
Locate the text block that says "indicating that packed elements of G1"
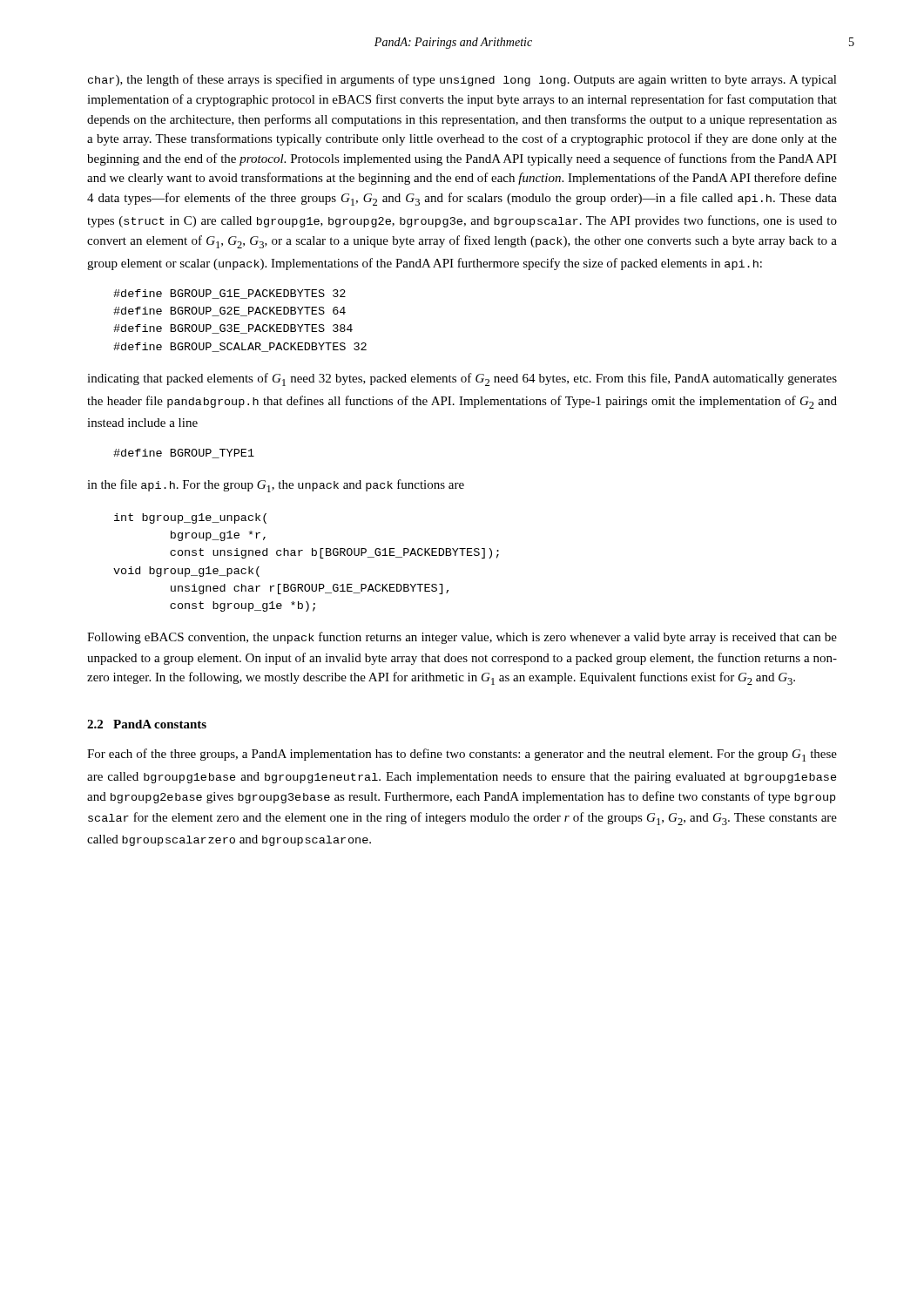(462, 401)
